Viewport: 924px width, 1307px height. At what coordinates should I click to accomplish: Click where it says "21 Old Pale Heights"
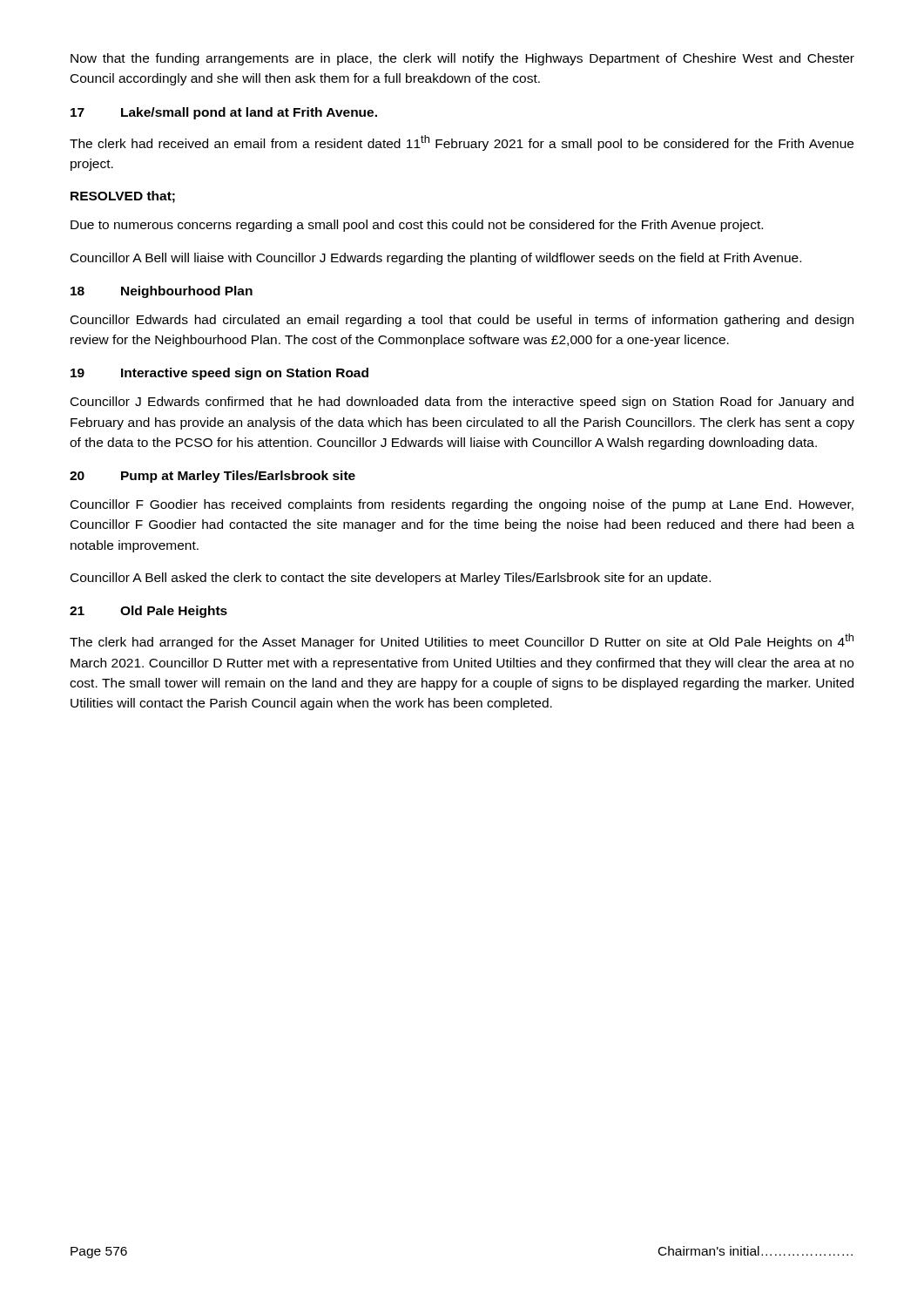pos(149,611)
